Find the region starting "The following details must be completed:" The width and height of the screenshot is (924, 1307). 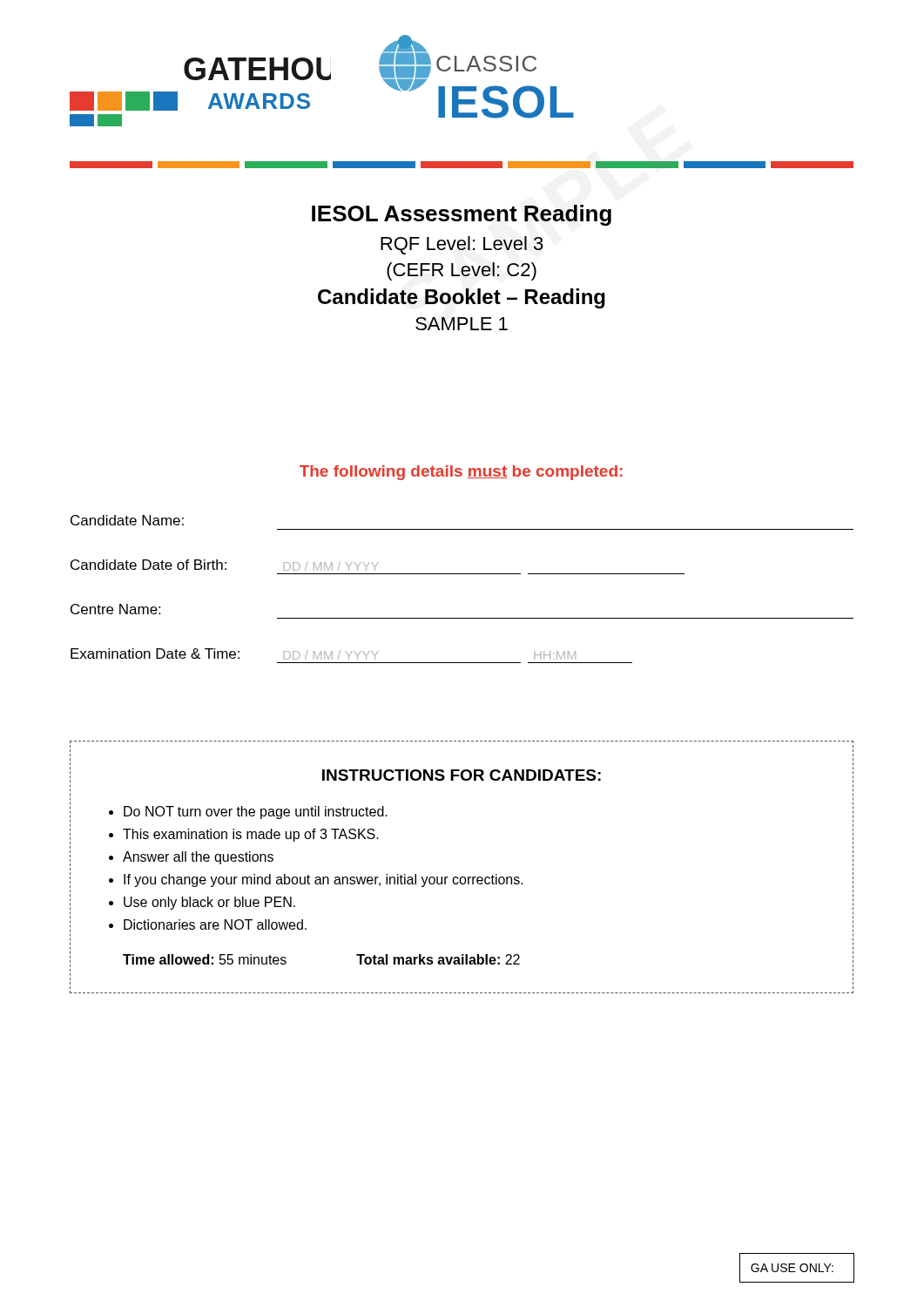pos(462,471)
